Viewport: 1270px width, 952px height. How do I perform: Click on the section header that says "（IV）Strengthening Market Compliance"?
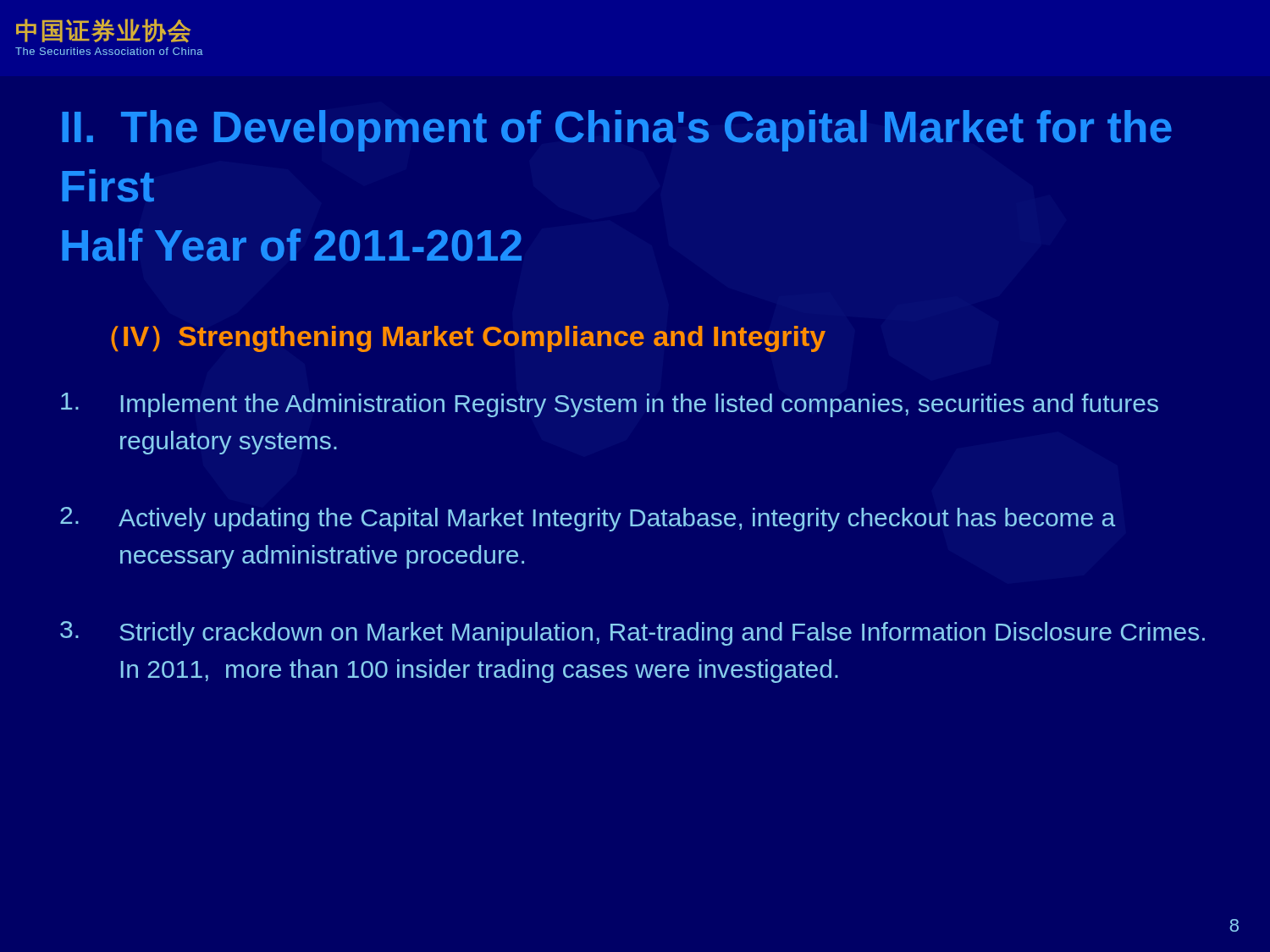[459, 336]
